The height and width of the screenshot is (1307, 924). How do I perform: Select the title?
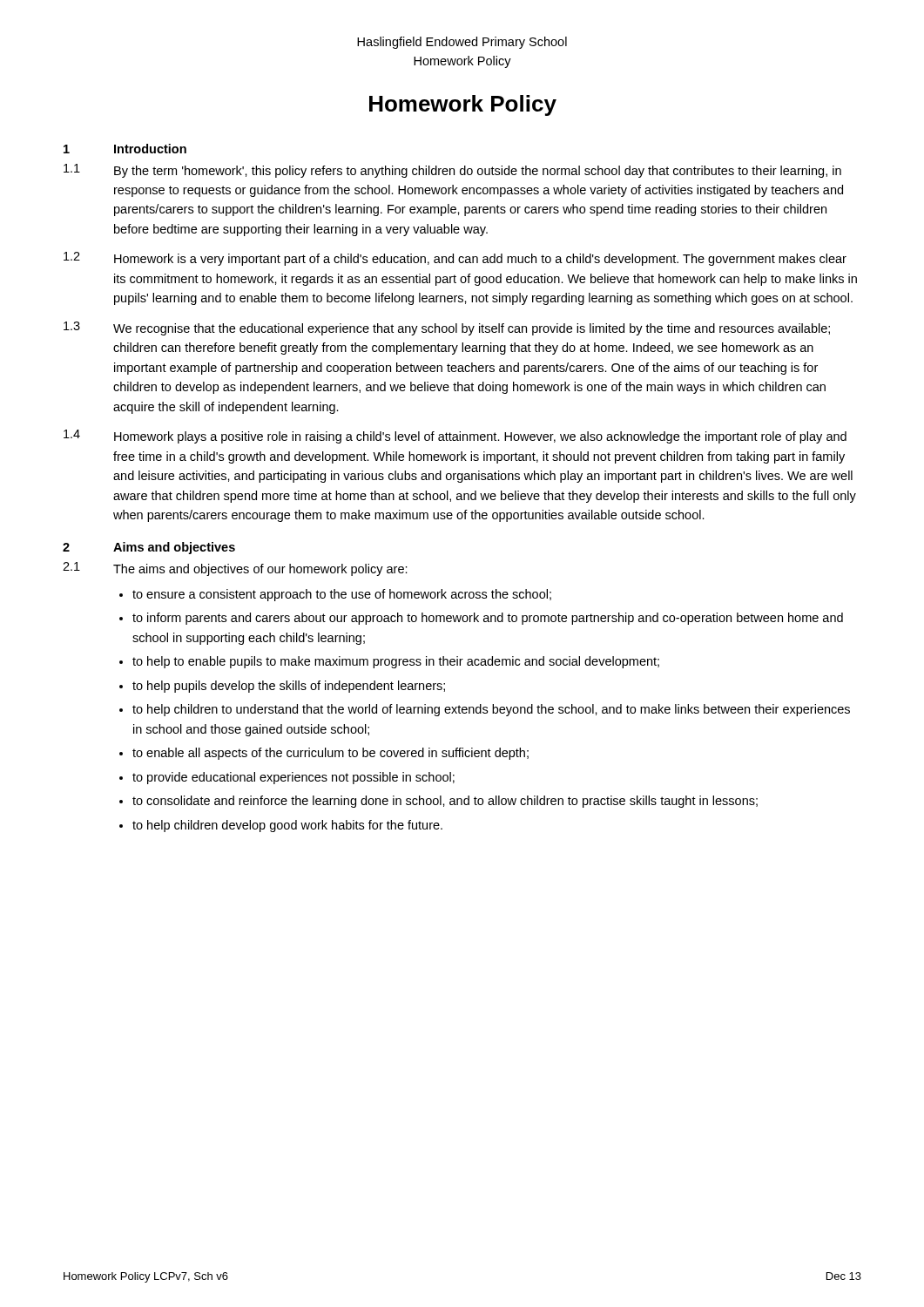click(x=462, y=103)
